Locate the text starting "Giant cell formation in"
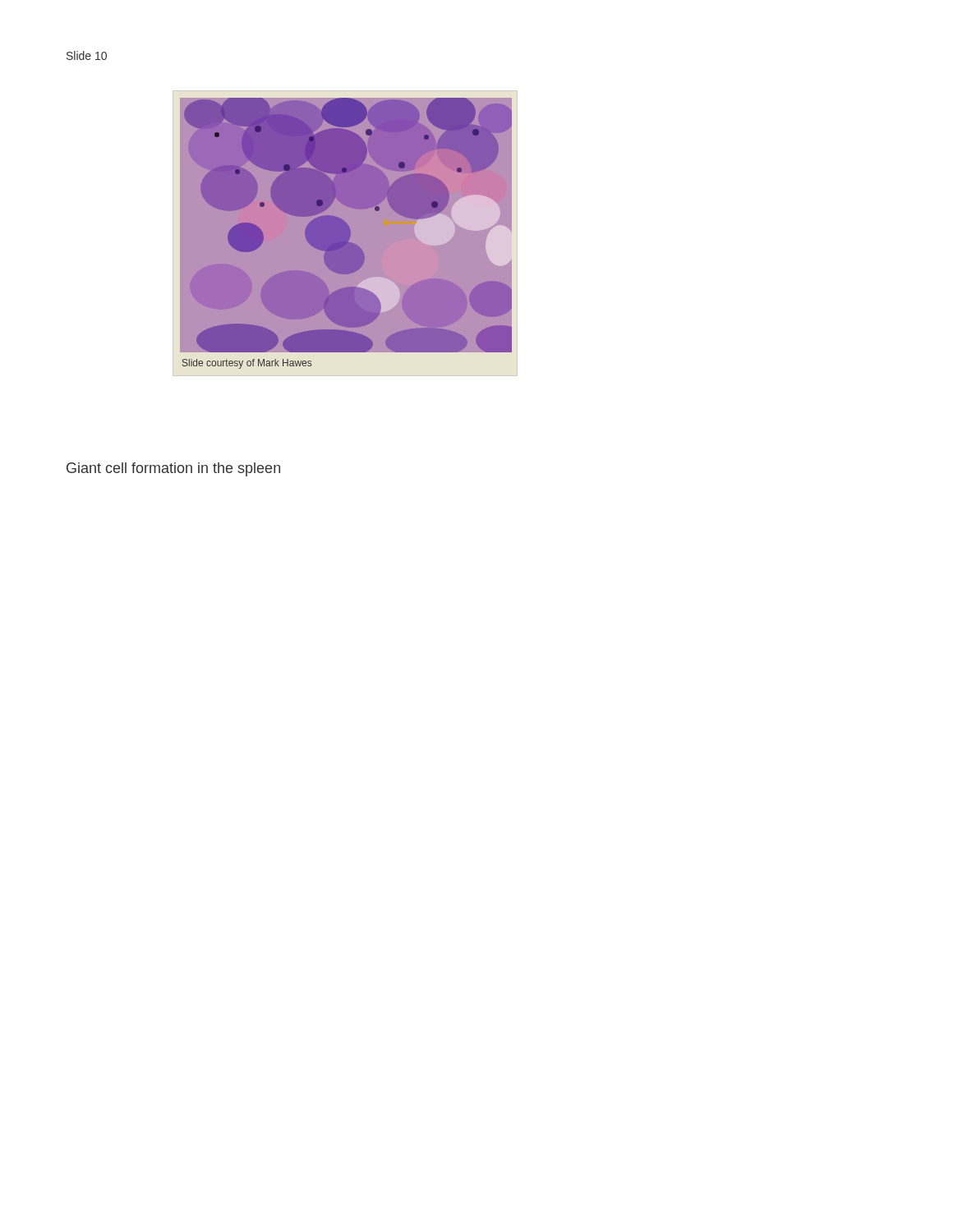The height and width of the screenshot is (1232, 953). tap(173, 468)
